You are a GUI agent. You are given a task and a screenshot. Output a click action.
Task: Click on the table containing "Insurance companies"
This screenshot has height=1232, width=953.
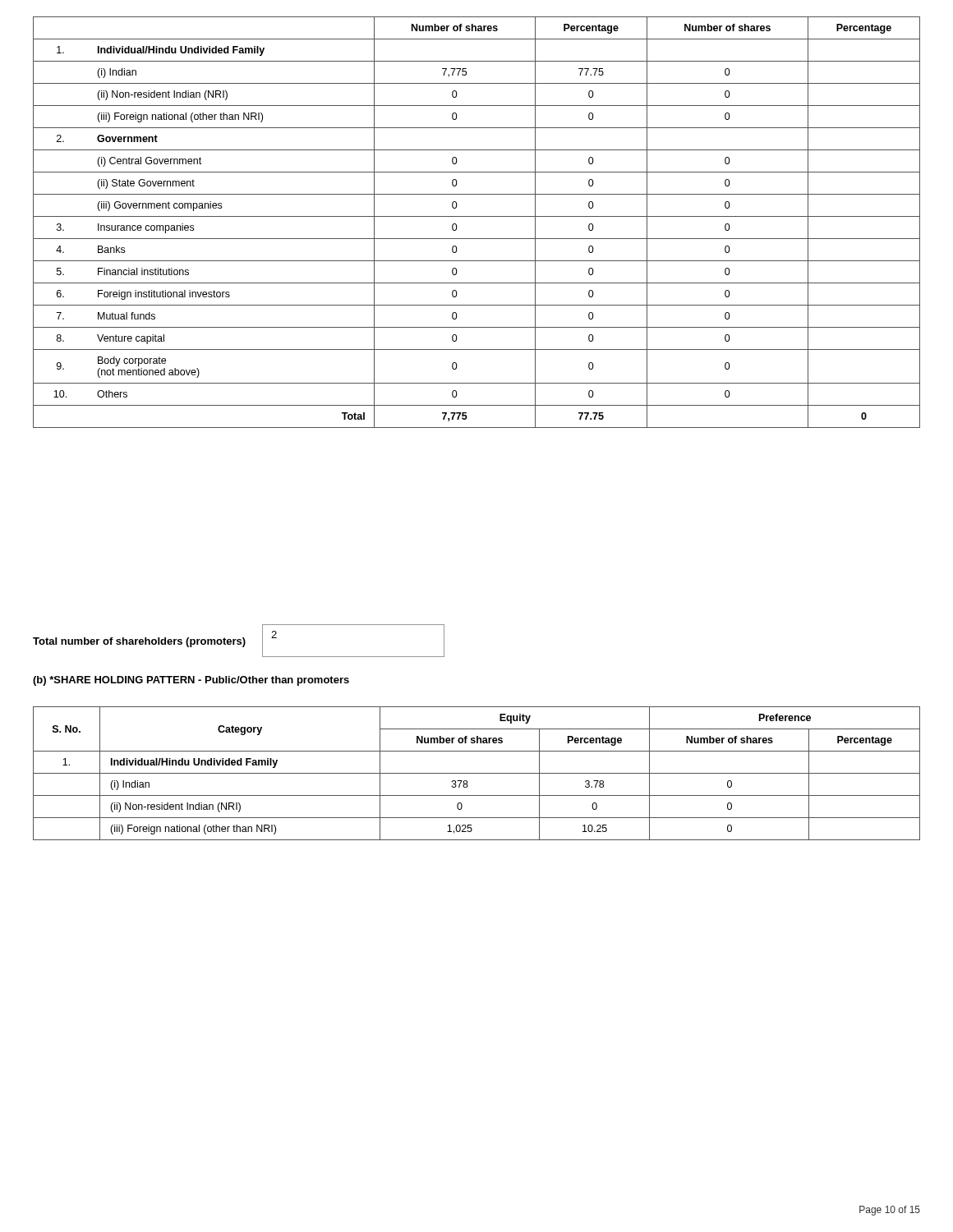(x=476, y=222)
